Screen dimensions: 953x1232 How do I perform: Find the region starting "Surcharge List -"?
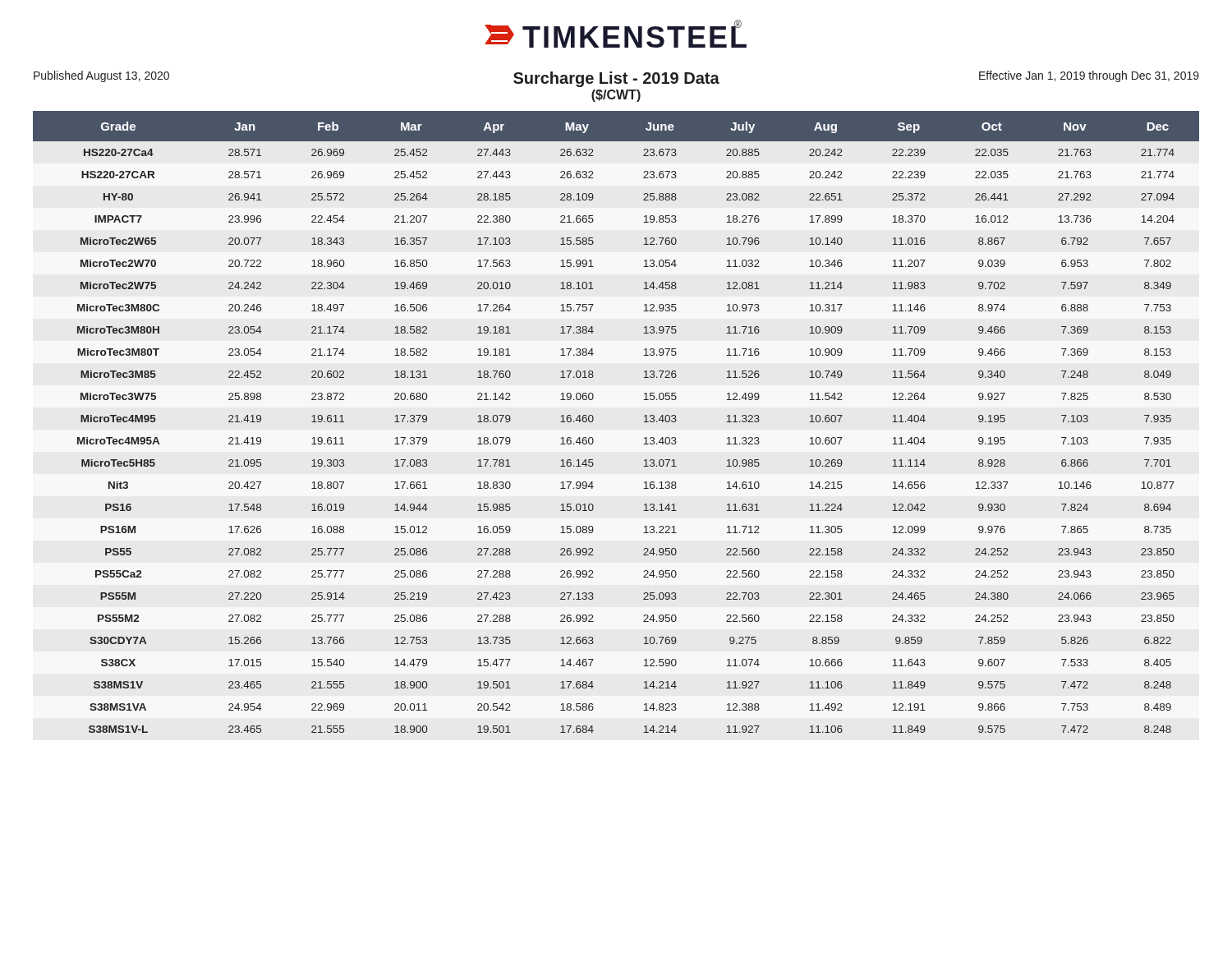click(616, 86)
